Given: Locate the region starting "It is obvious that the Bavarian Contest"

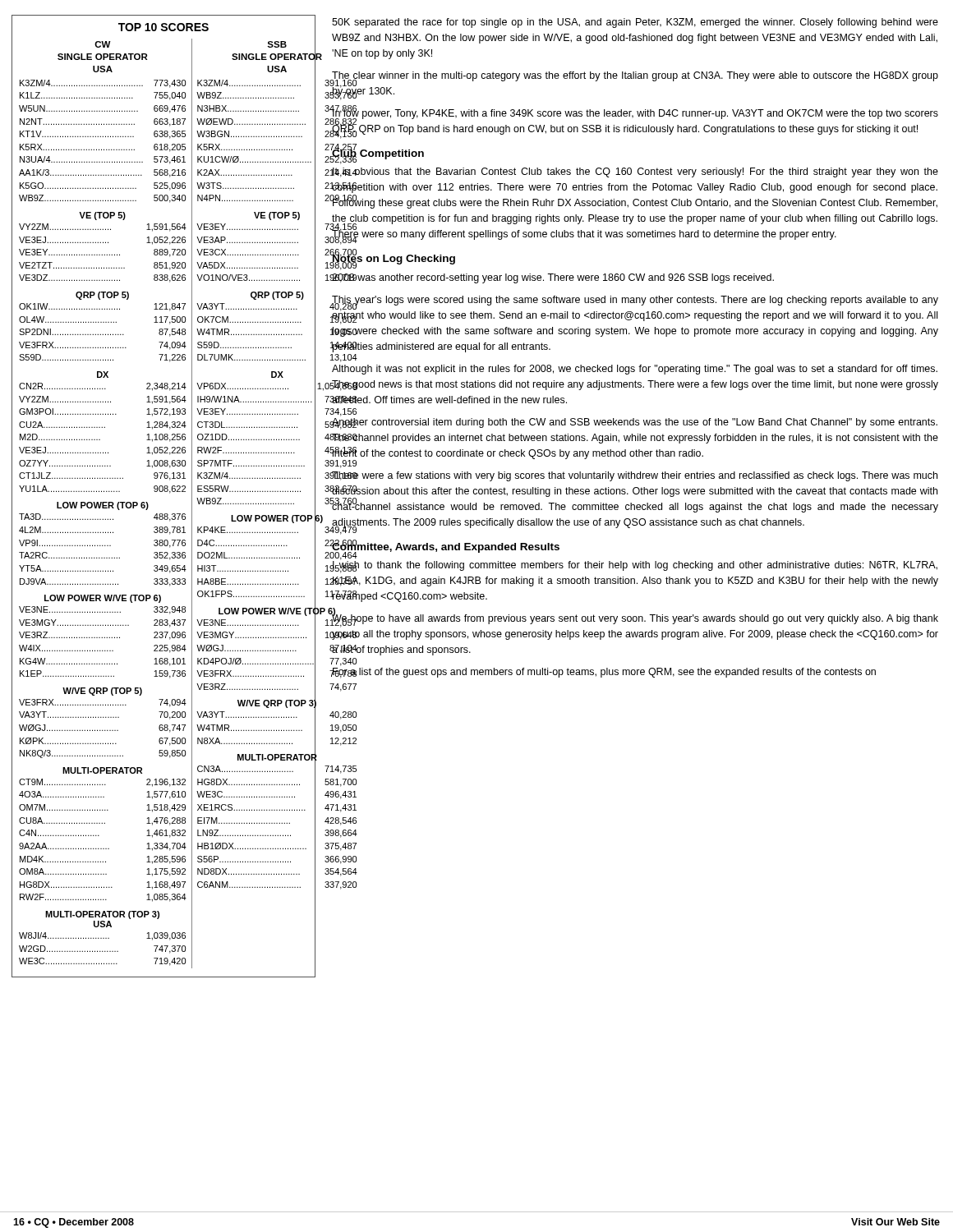Looking at the screenshot, I should 635,203.
